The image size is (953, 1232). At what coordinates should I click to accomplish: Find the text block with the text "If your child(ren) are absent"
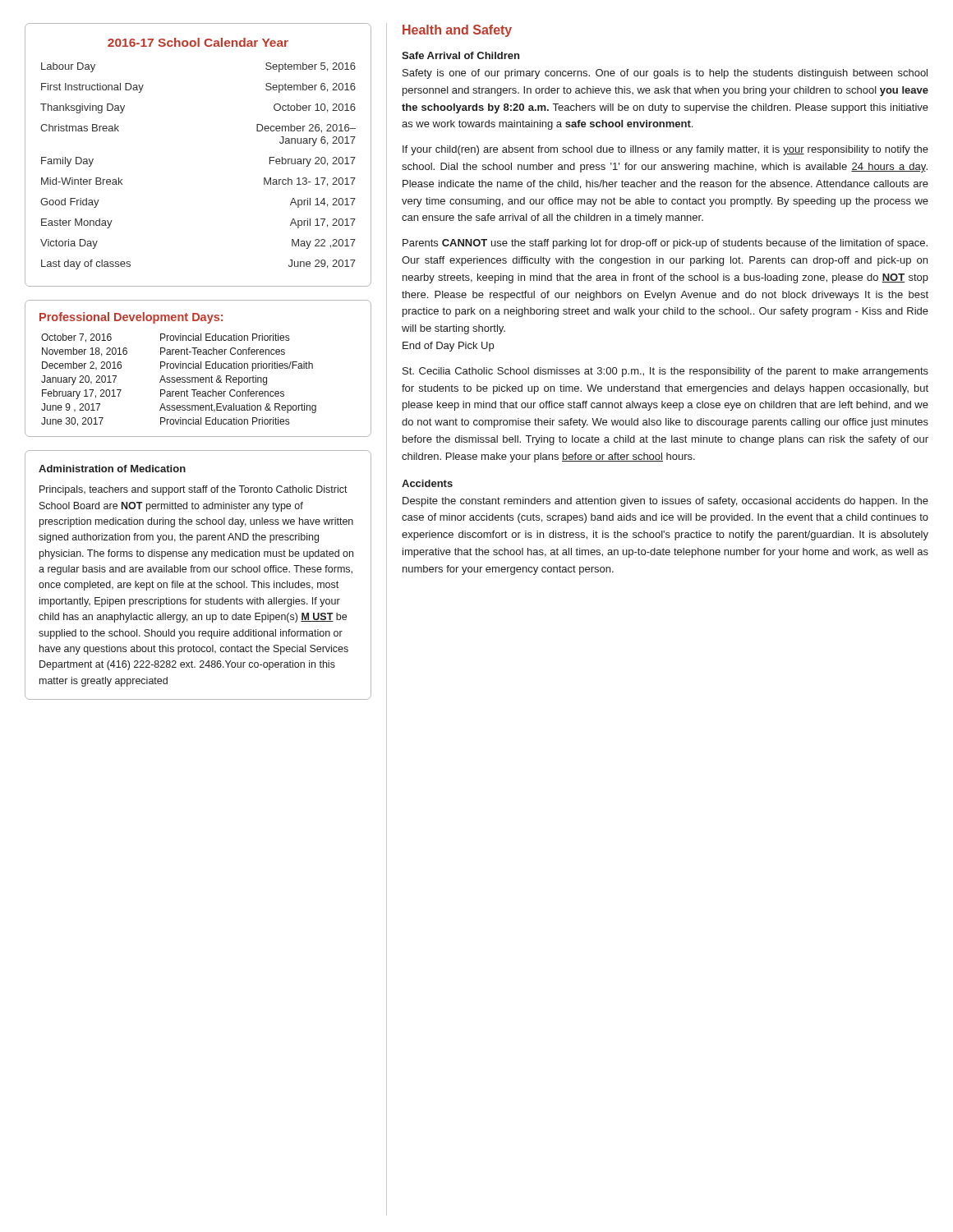tap(665, 183)
